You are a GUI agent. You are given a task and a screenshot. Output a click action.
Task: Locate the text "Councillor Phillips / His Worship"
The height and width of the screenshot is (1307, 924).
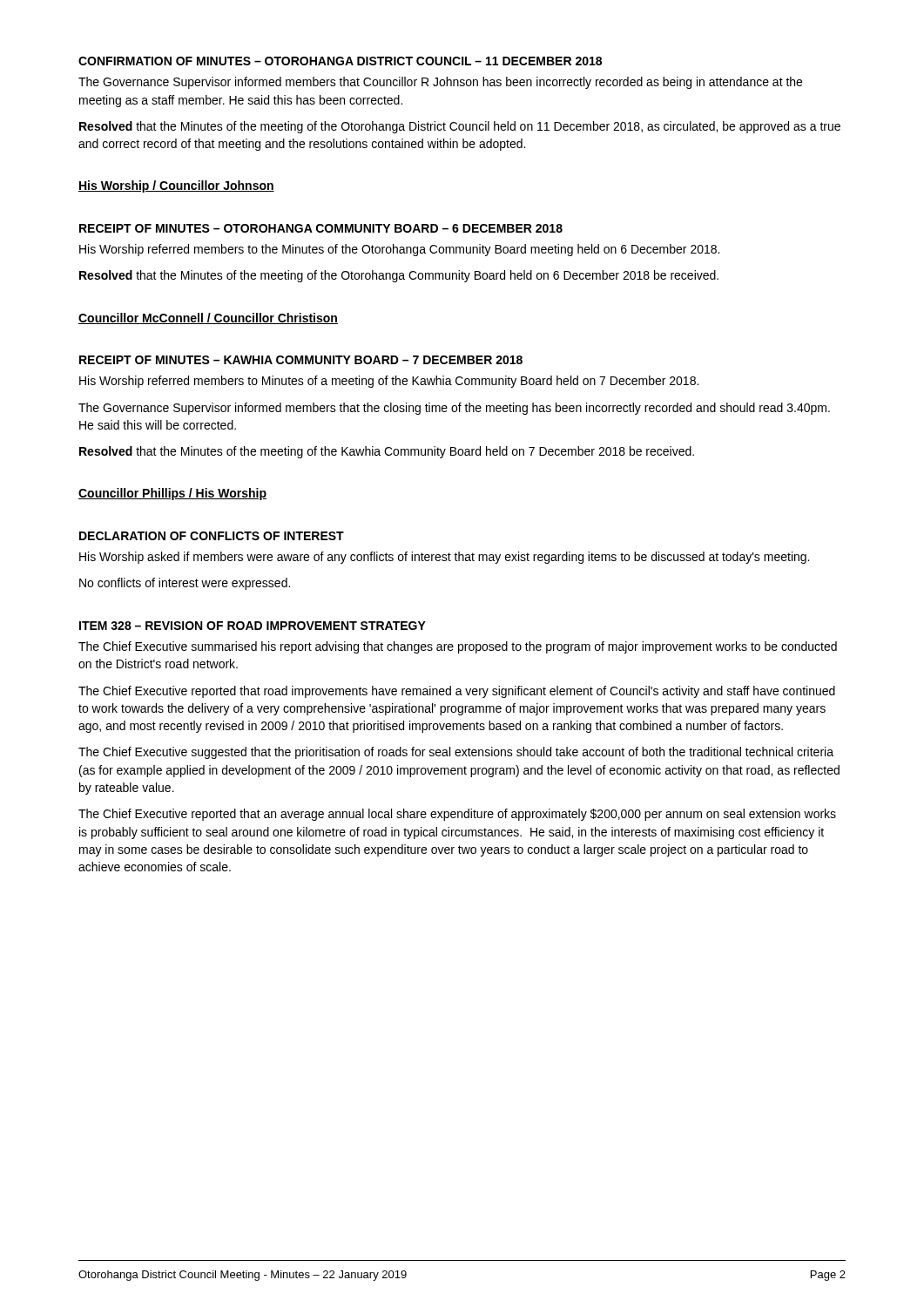click(x=172, y=494)
